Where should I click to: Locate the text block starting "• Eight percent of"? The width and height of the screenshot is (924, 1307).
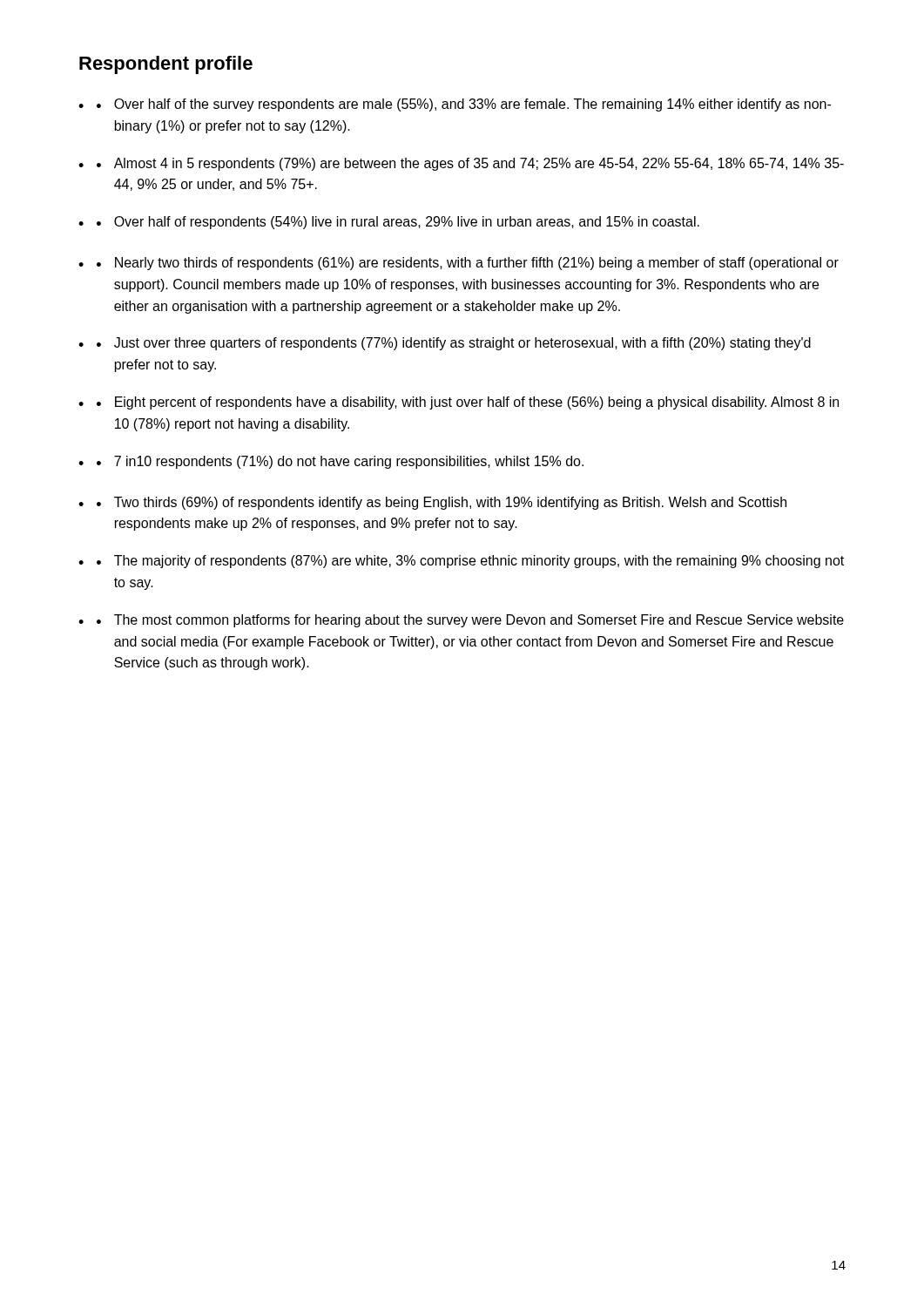coord(471,414)
